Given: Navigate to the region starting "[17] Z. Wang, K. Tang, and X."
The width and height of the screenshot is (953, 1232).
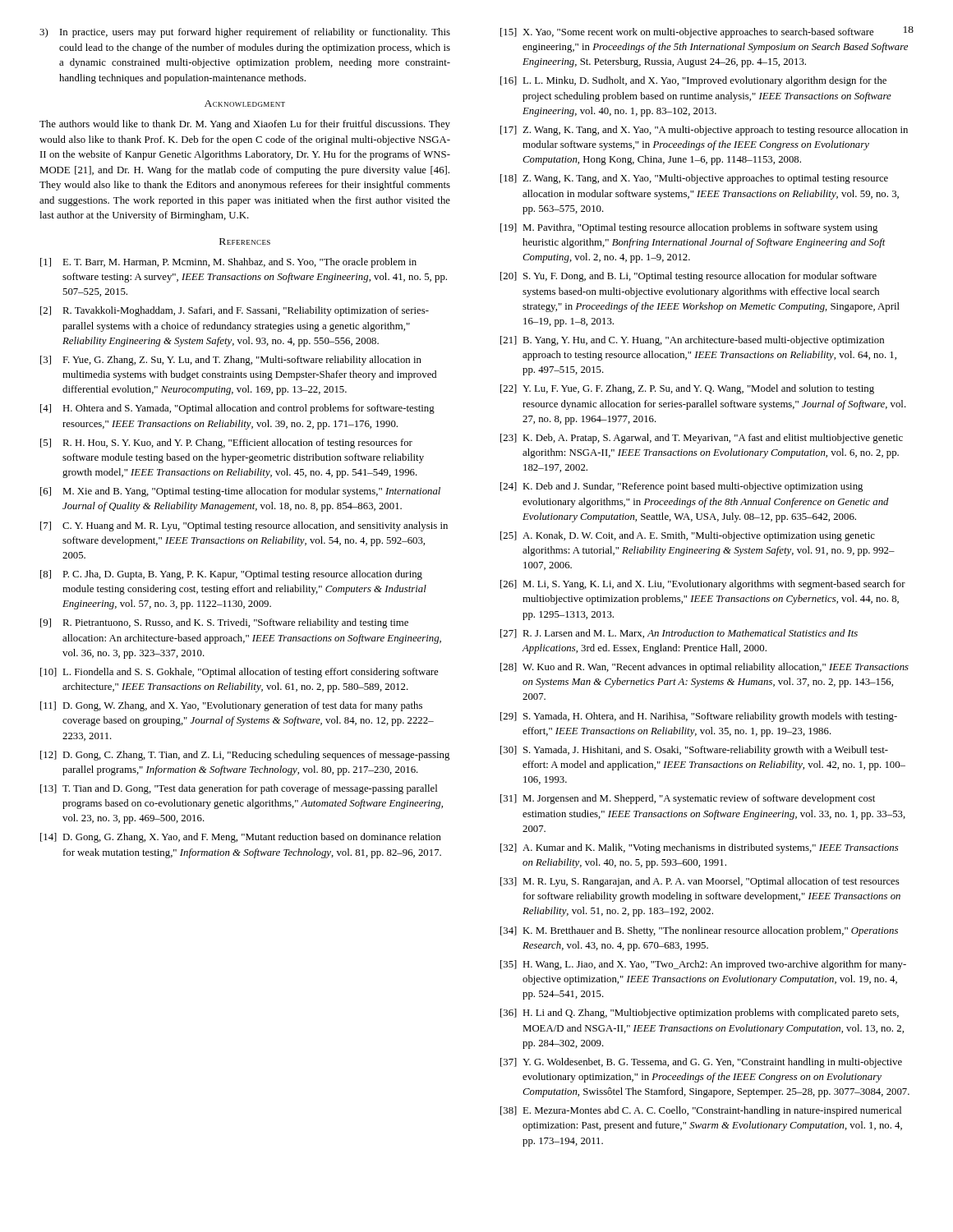Looking at the screenshot, I should tap(705, 145).
